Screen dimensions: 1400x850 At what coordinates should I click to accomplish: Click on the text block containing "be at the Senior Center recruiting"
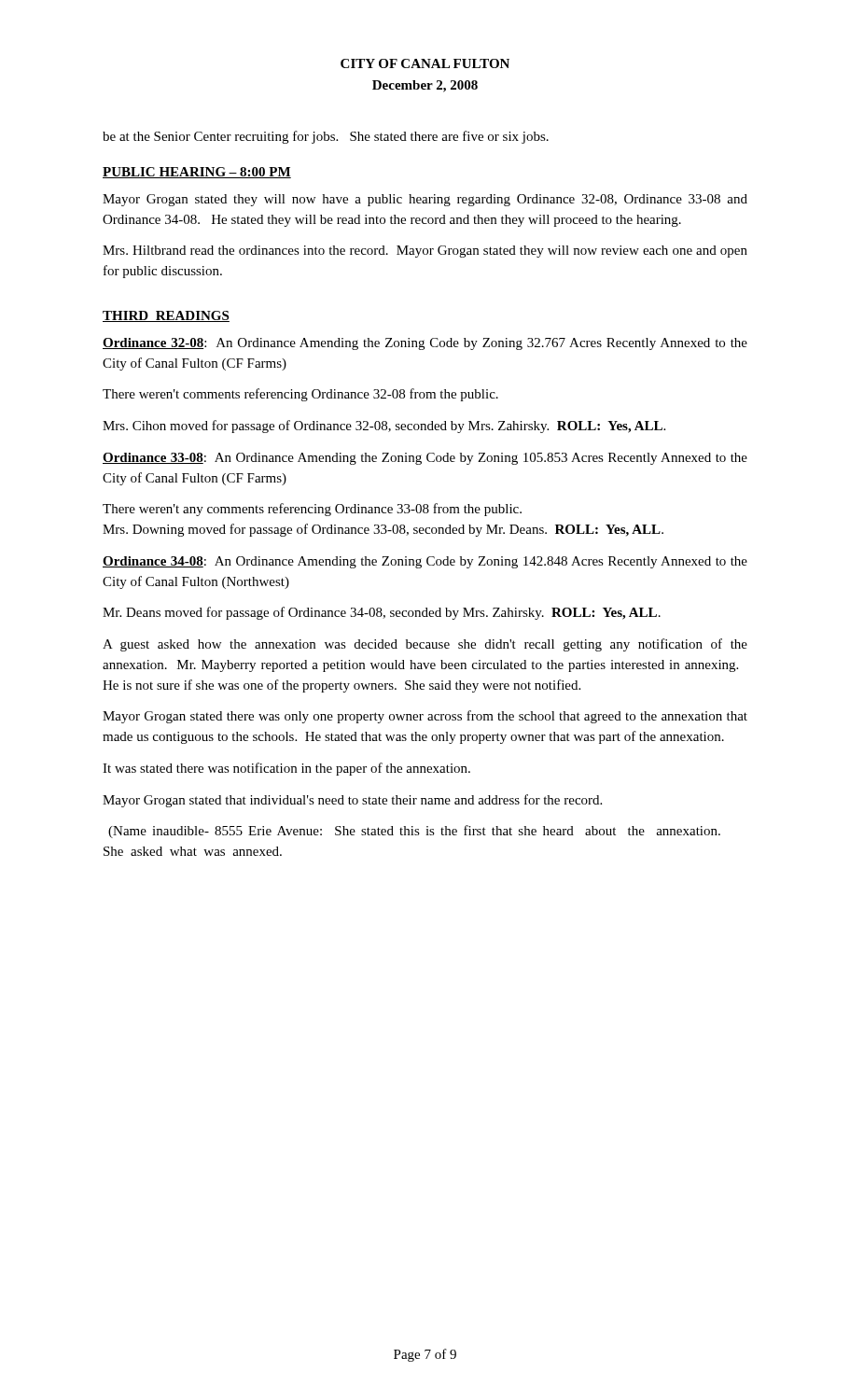[326, 136]
